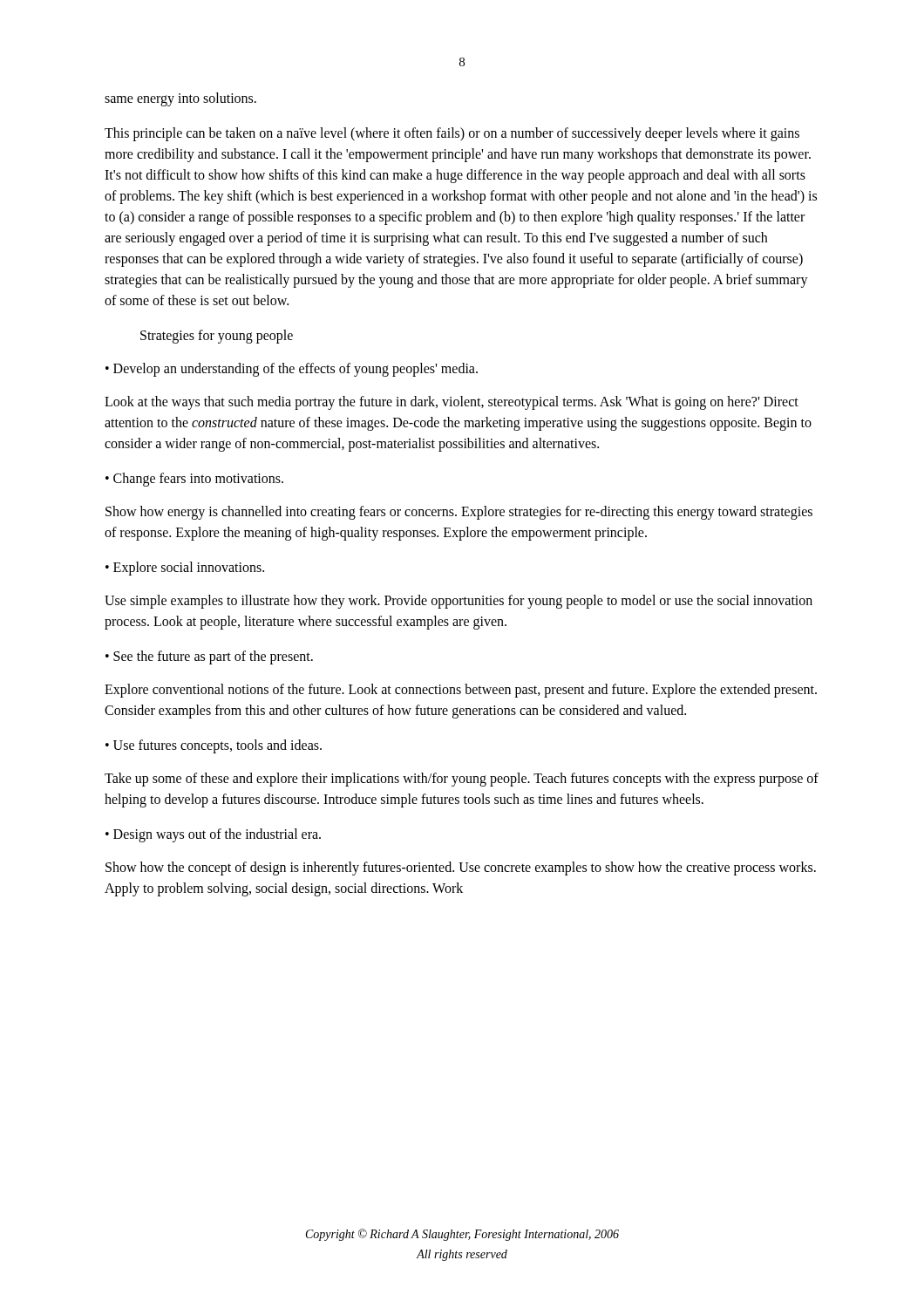Click on the text block that reads "Use simple examples to illustrate how they"
924x1308 pixels.
click(459, 610)
